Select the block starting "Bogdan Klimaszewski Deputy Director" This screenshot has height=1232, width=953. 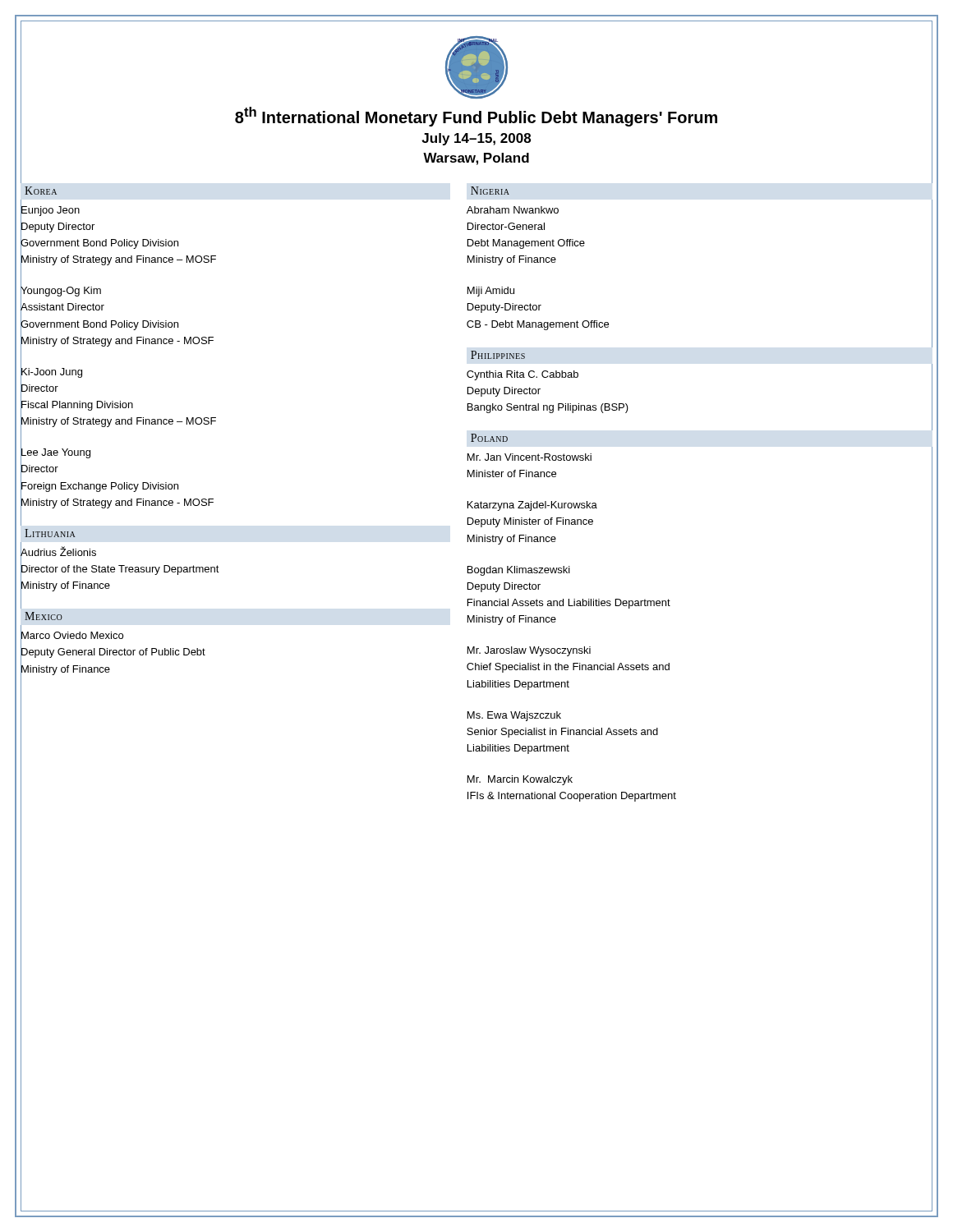[699, 595]
